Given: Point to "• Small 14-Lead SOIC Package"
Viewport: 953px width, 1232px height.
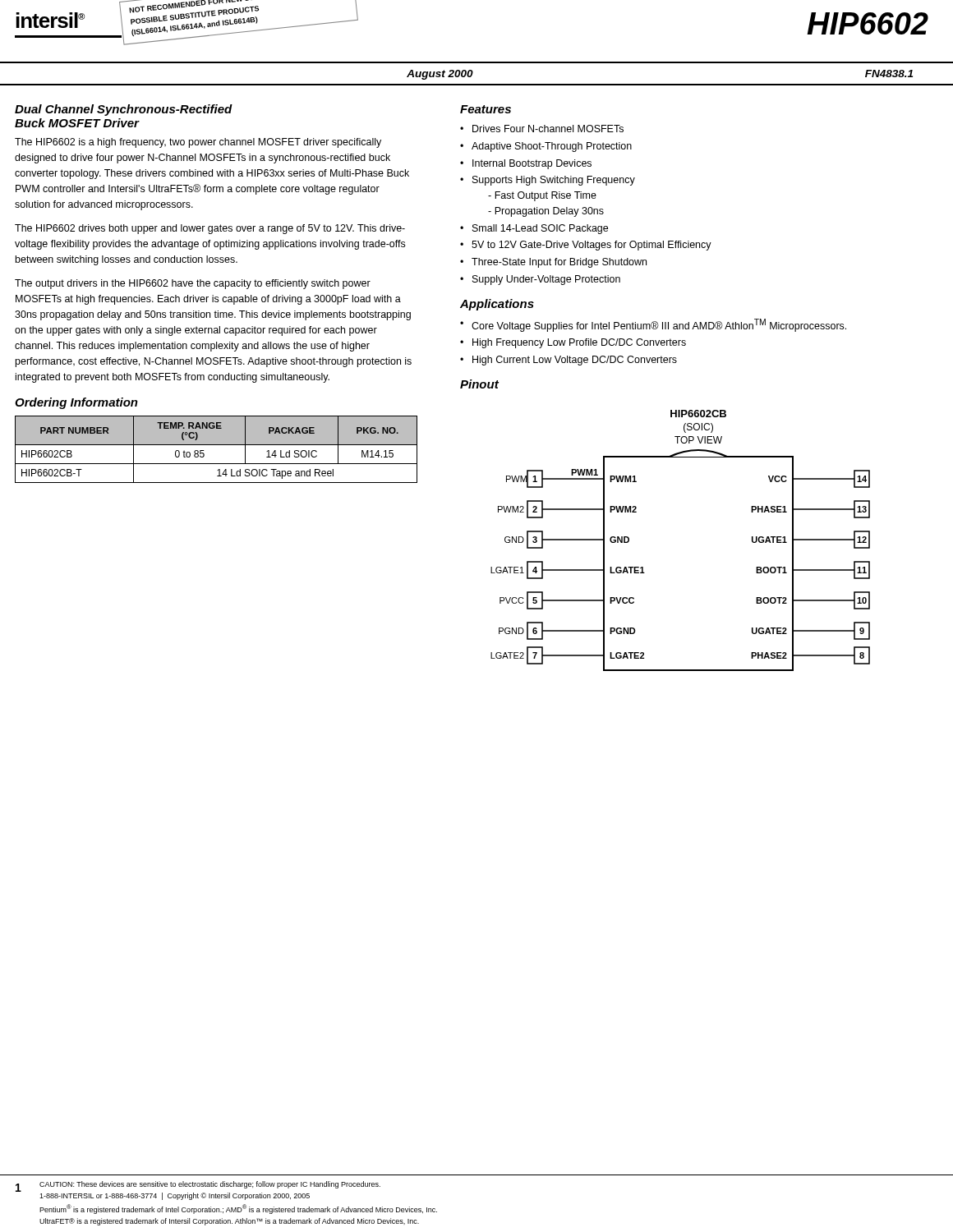Looking at the screenshot, I should [x=534, y=228].
